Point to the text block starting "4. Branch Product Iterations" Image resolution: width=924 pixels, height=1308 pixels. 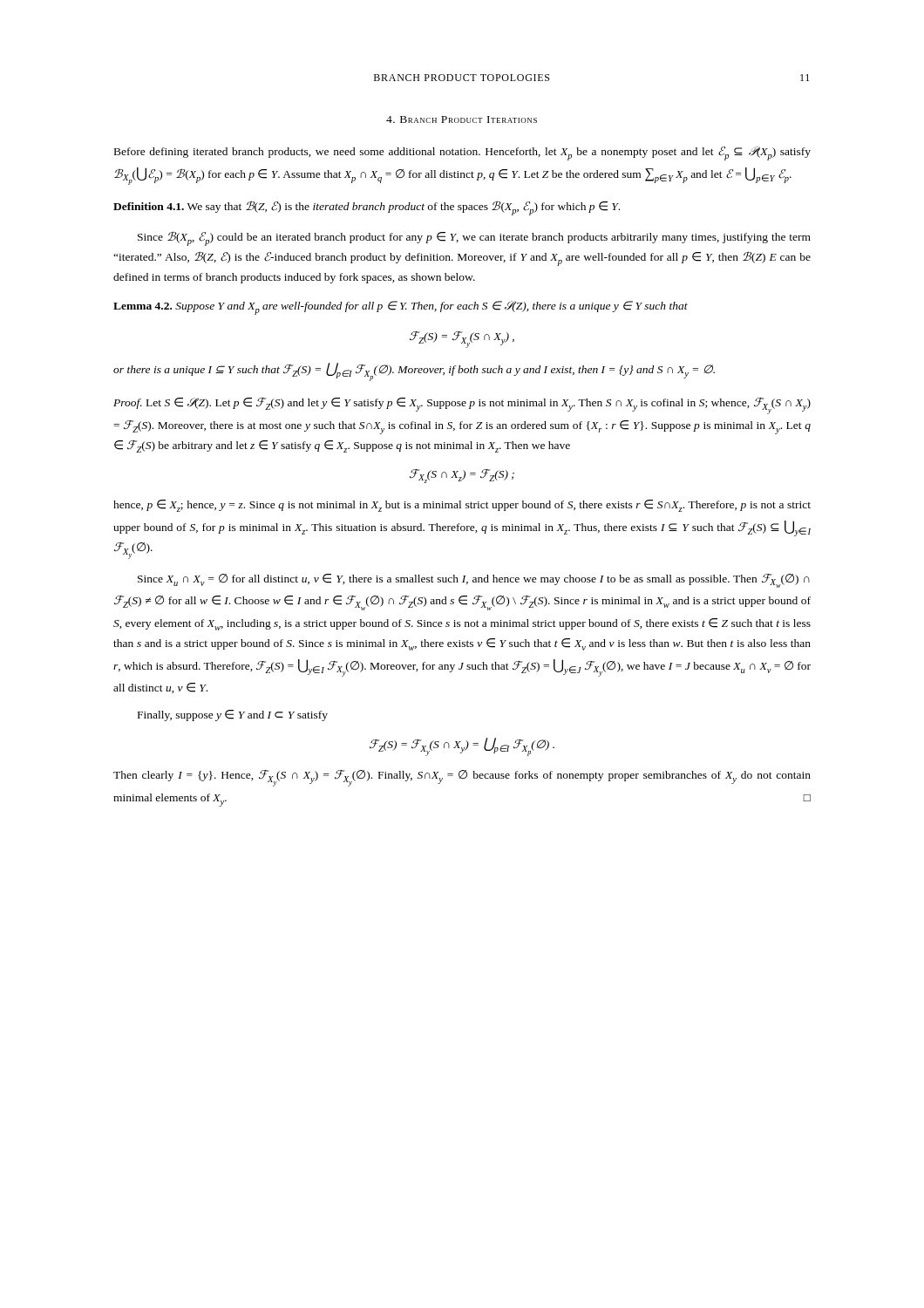pyautogui.click(x=462, y=119)
